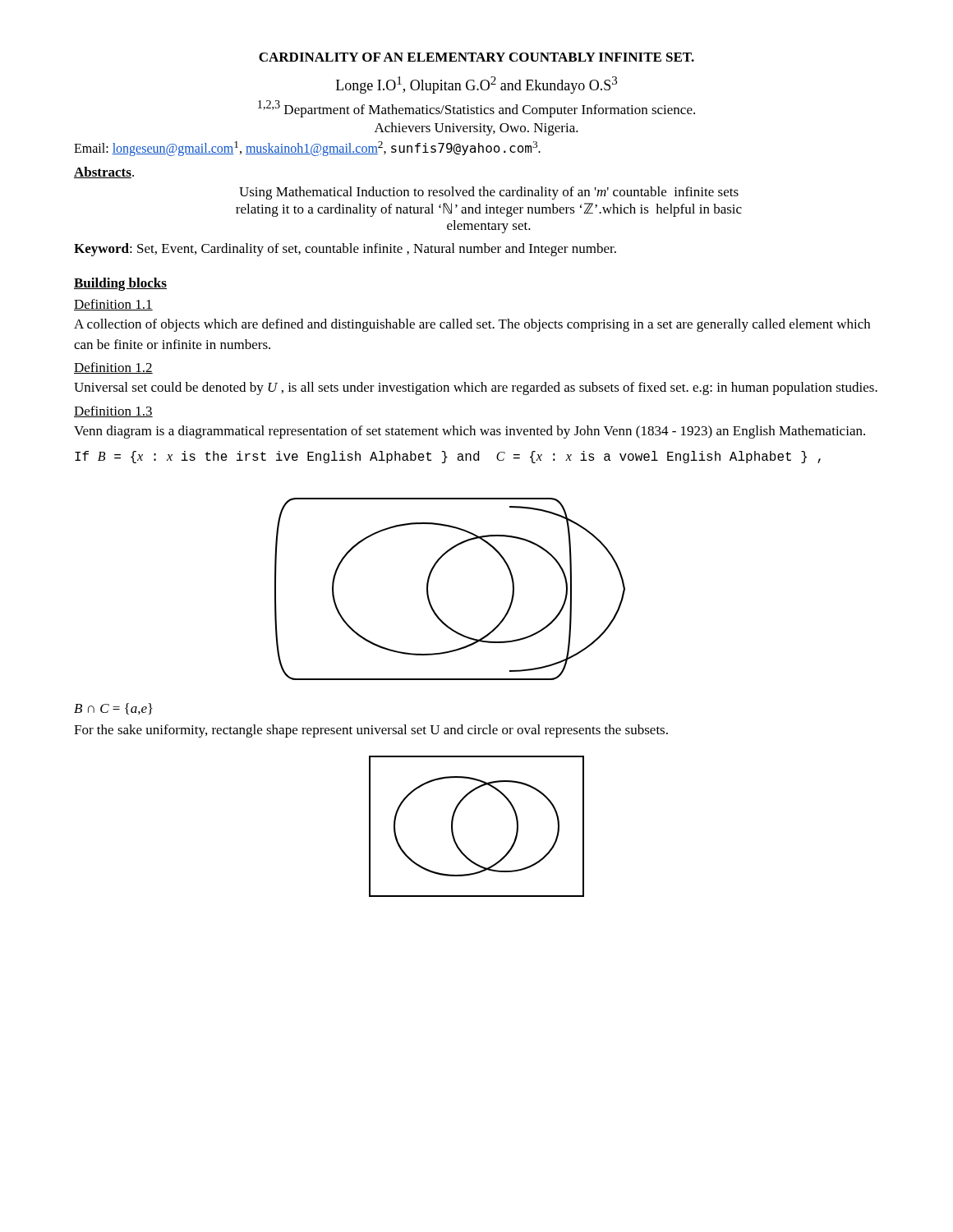Image resolution: width=953 pixels, height=1232 pixels.
Task: Find "Definition 1.3" on this page
Action: point(113,411)
